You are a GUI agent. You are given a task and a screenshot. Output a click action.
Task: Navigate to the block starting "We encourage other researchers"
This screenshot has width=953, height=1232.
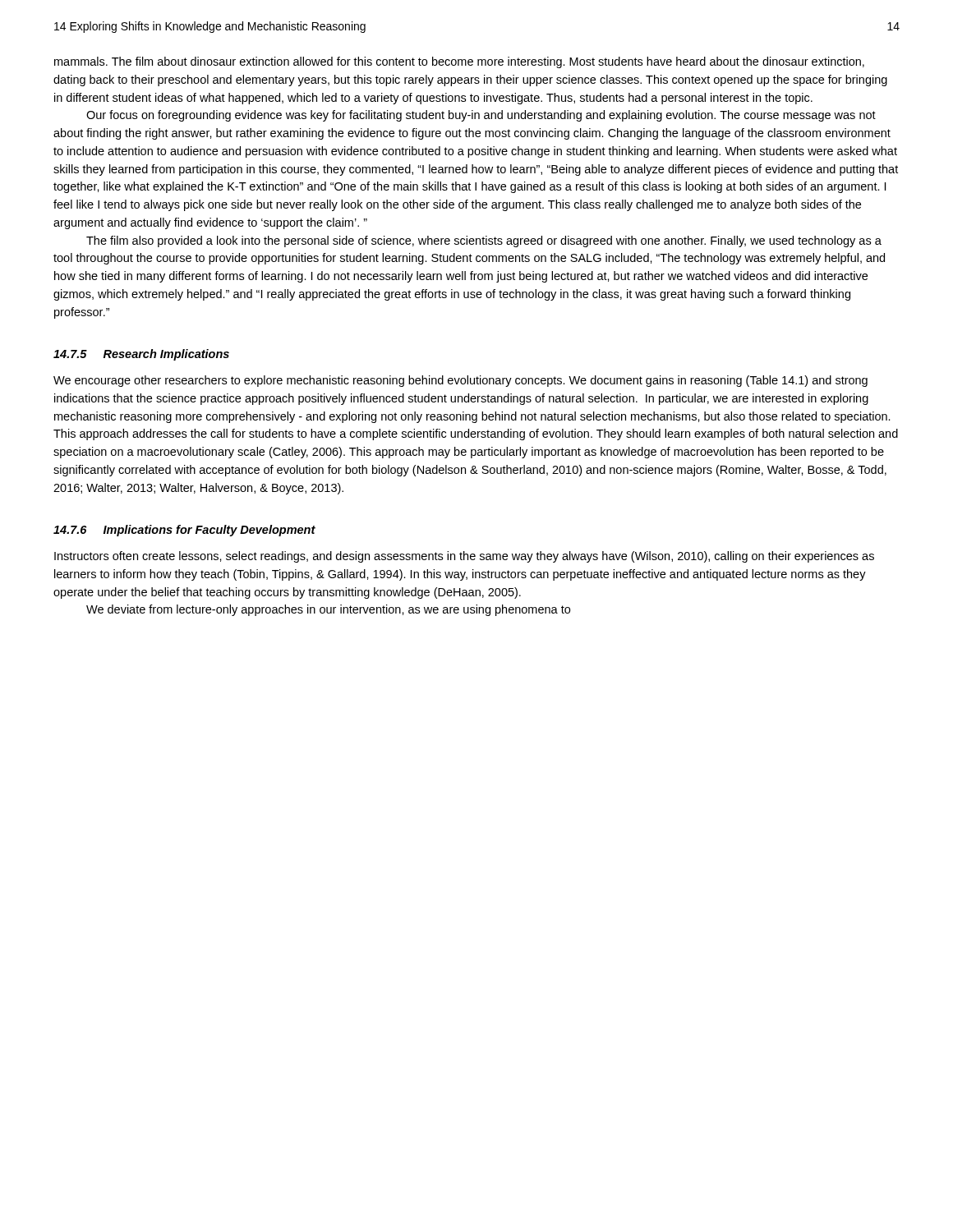(476, 435)
